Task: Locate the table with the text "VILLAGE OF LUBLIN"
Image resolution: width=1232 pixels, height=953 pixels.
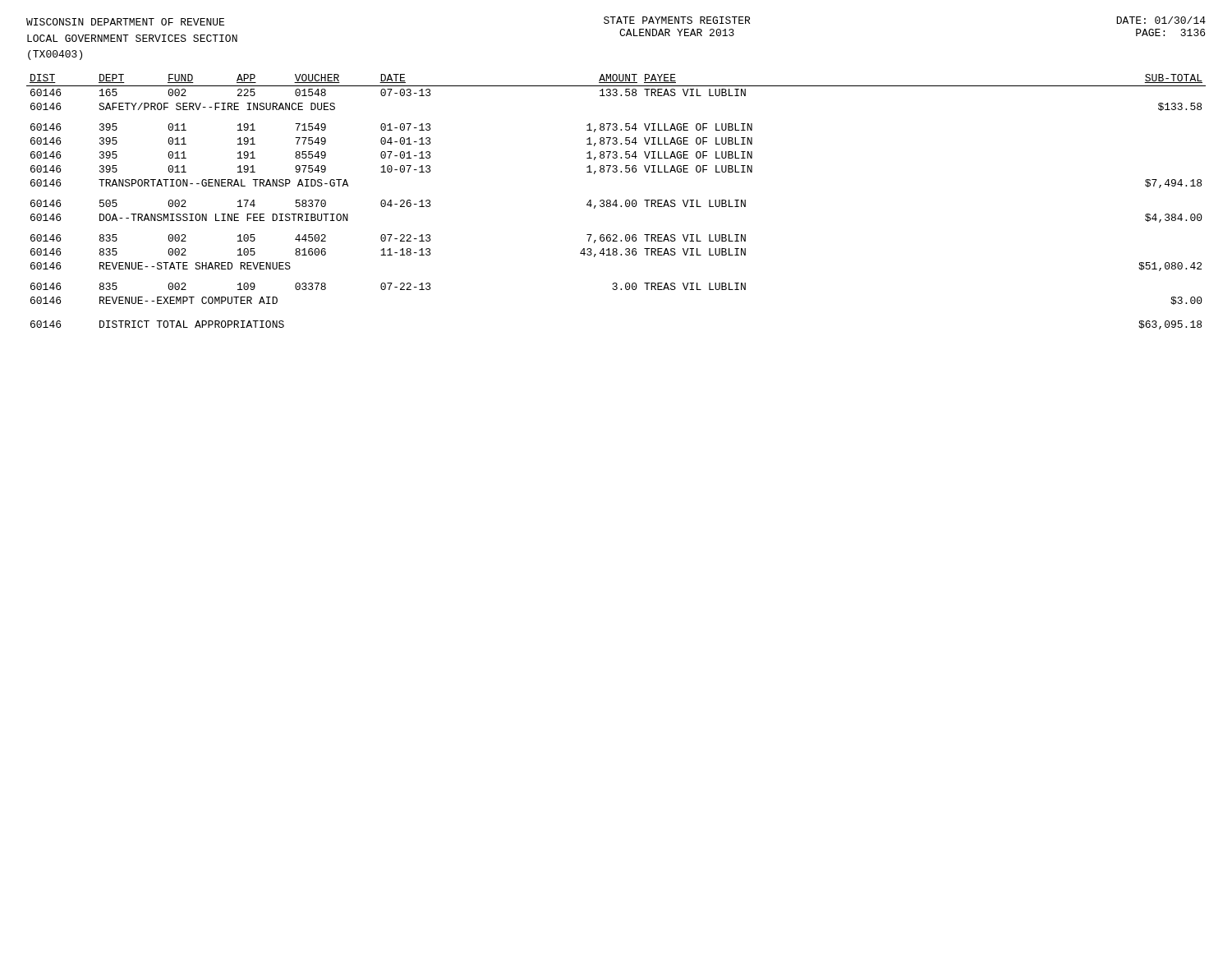Action: [x=616, y=209]
